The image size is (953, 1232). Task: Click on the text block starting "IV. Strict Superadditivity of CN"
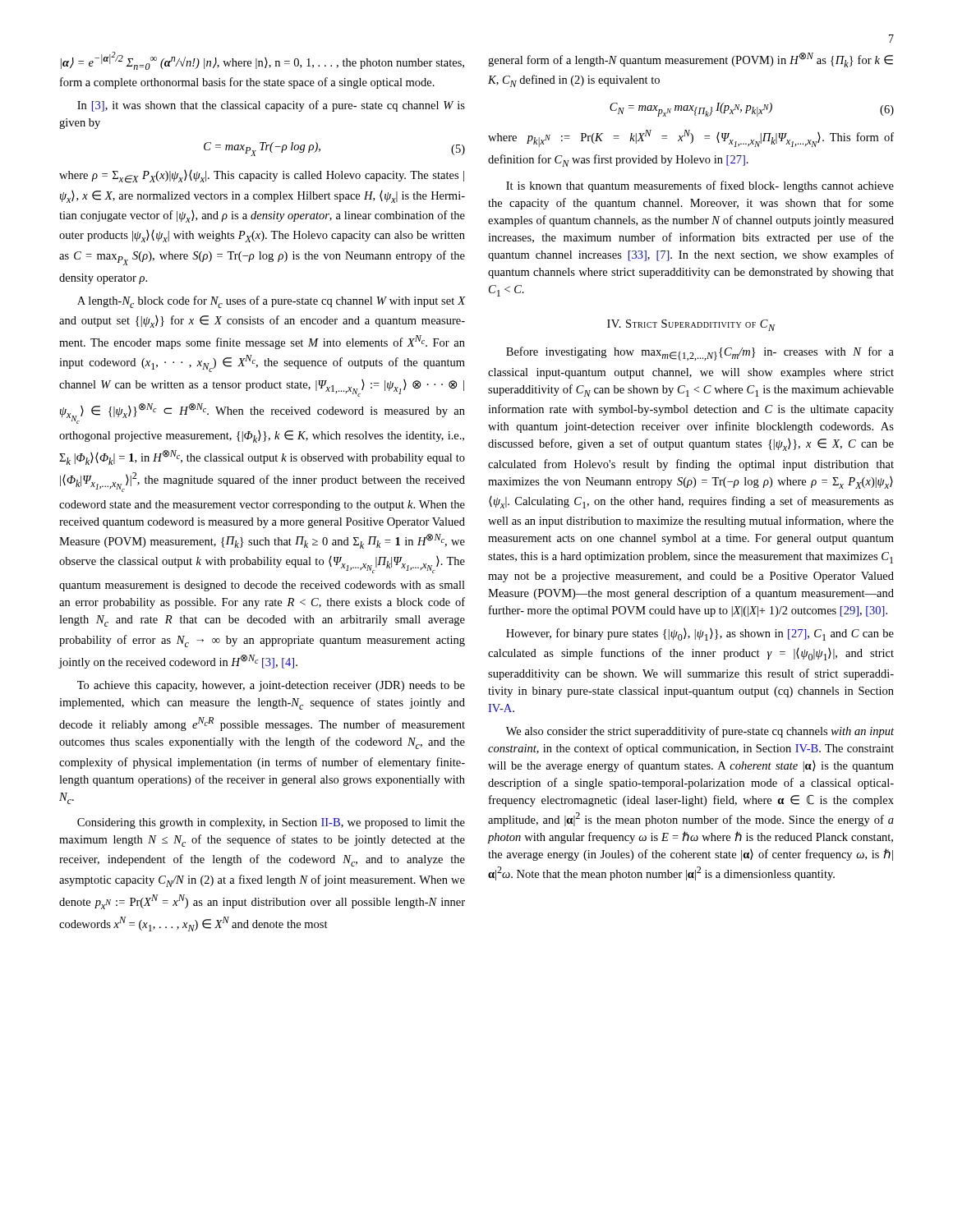691,325
